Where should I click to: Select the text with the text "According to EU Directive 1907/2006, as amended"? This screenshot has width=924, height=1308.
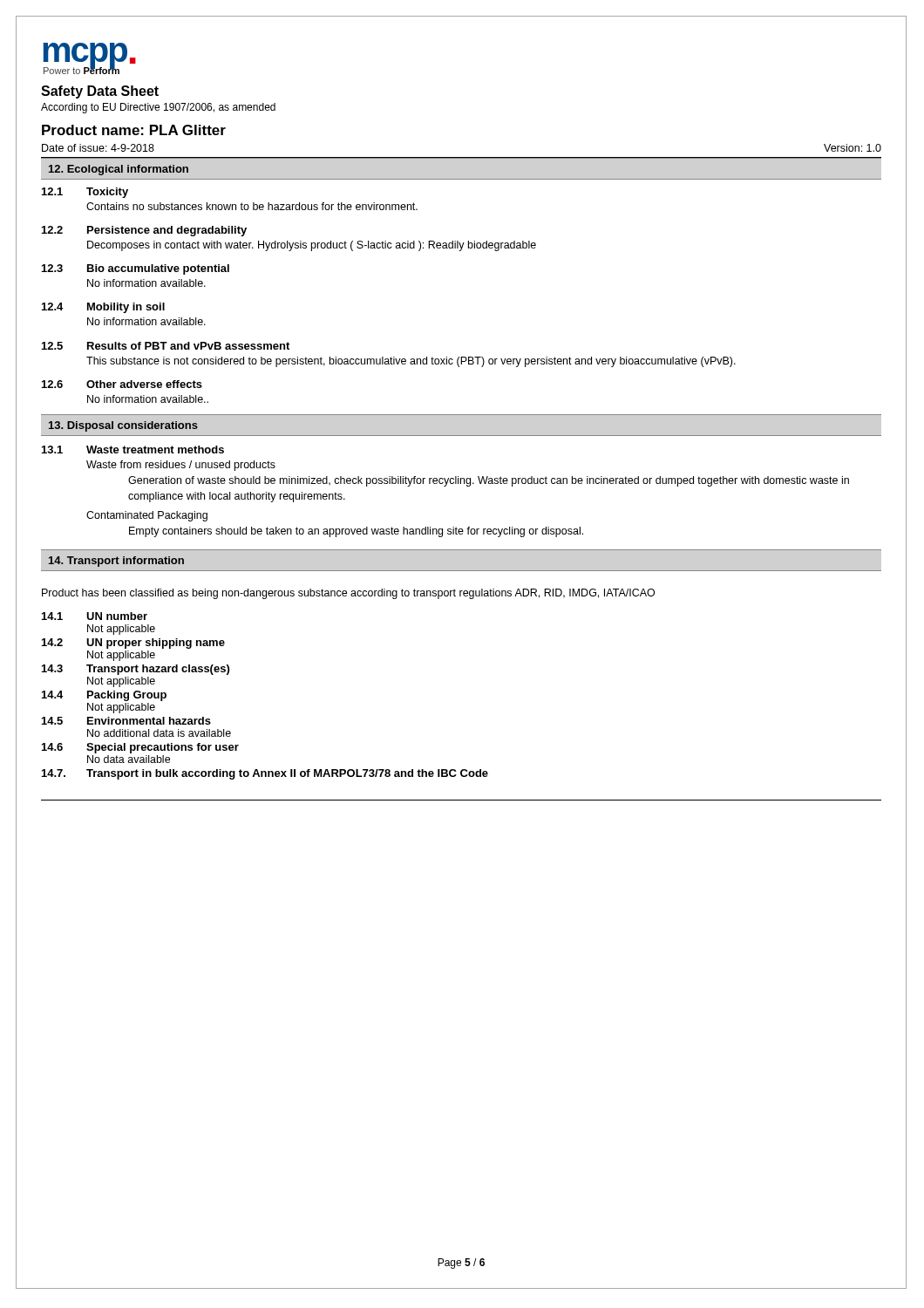(158, 107)
